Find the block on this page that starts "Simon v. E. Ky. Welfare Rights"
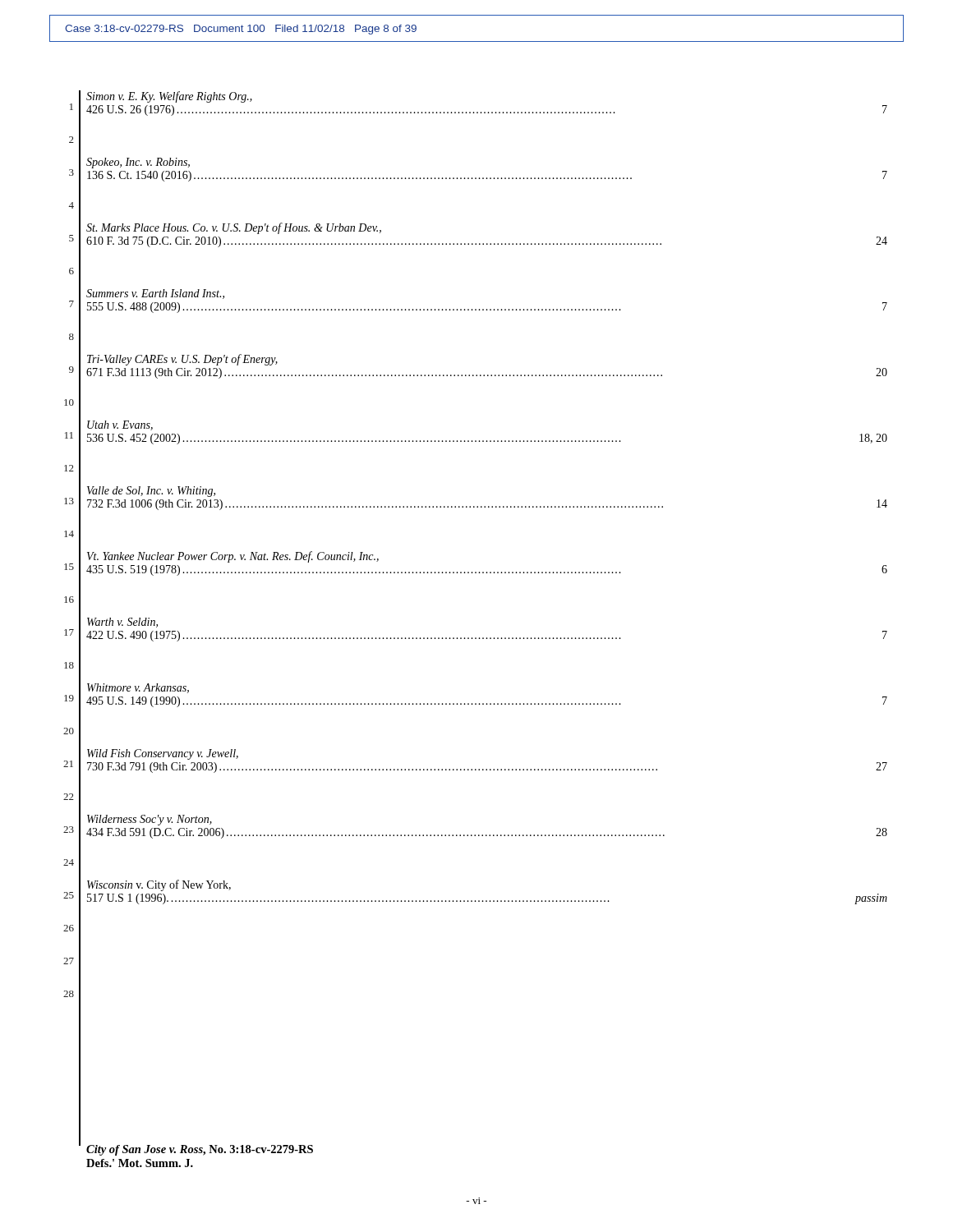Screen dimensions: 1232x953 click(x=487, y=103)
